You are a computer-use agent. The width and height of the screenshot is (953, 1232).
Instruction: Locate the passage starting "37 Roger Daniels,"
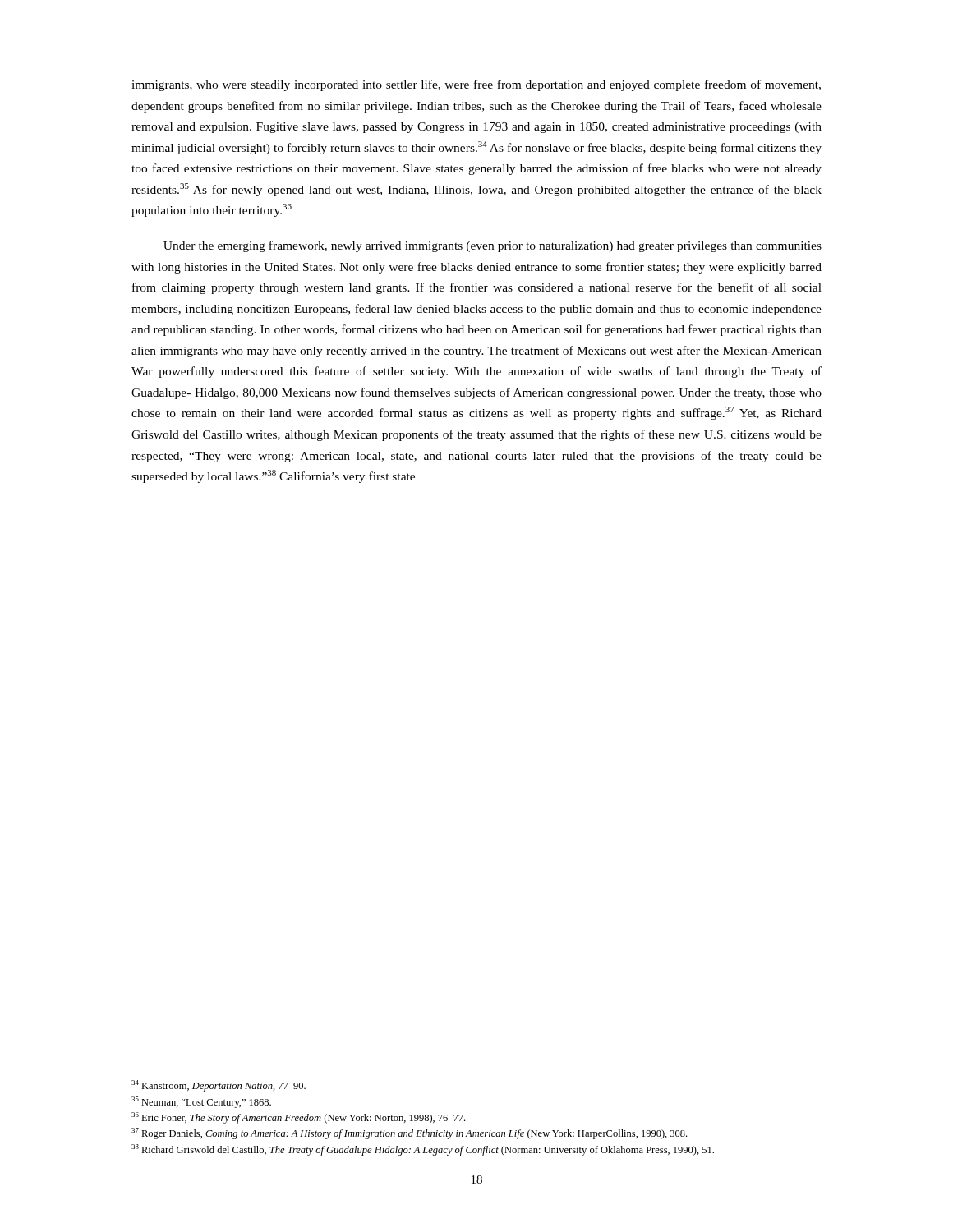(410, 1133)
